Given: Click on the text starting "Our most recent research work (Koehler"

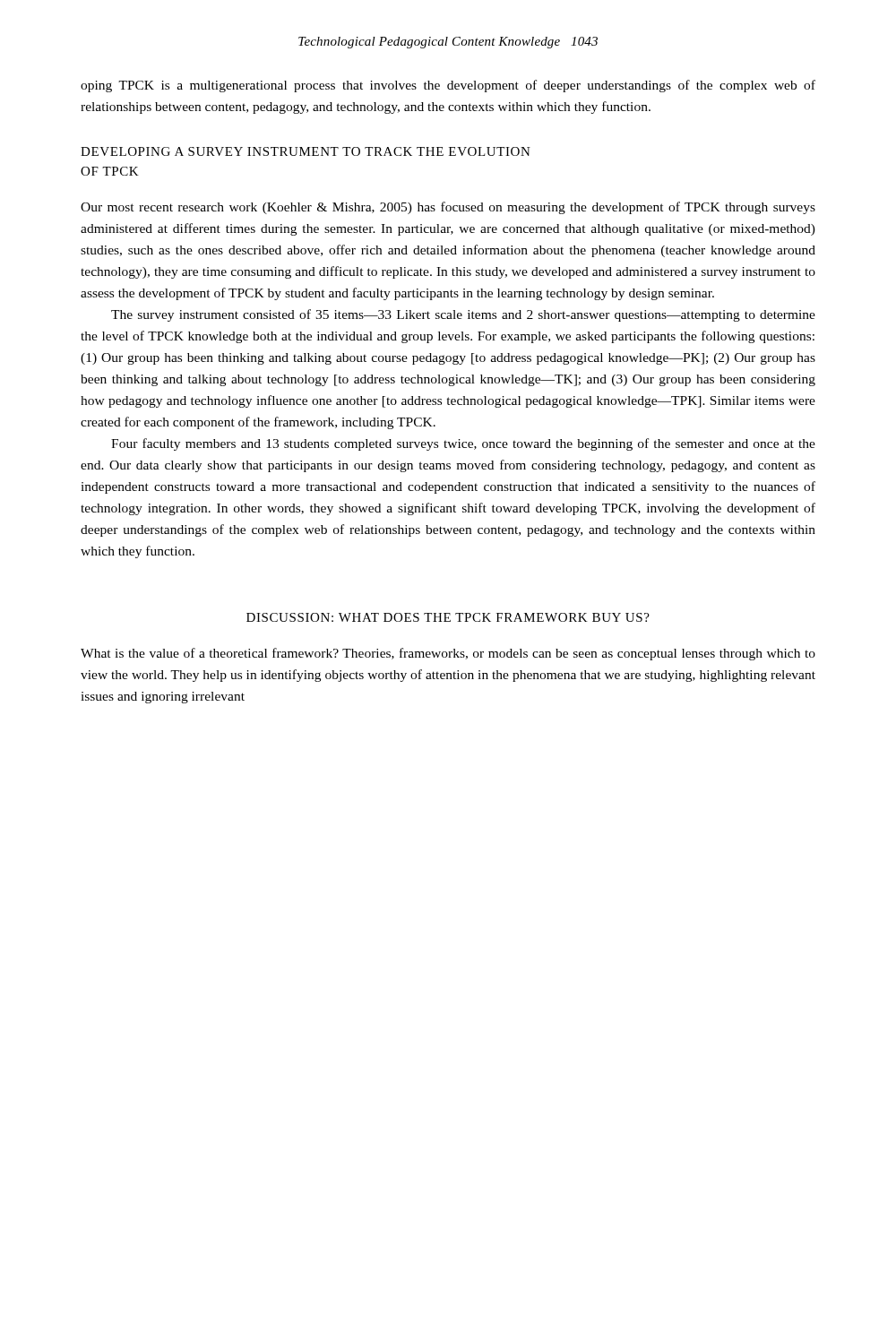Looking at the screenshot, I should (448, 379).
